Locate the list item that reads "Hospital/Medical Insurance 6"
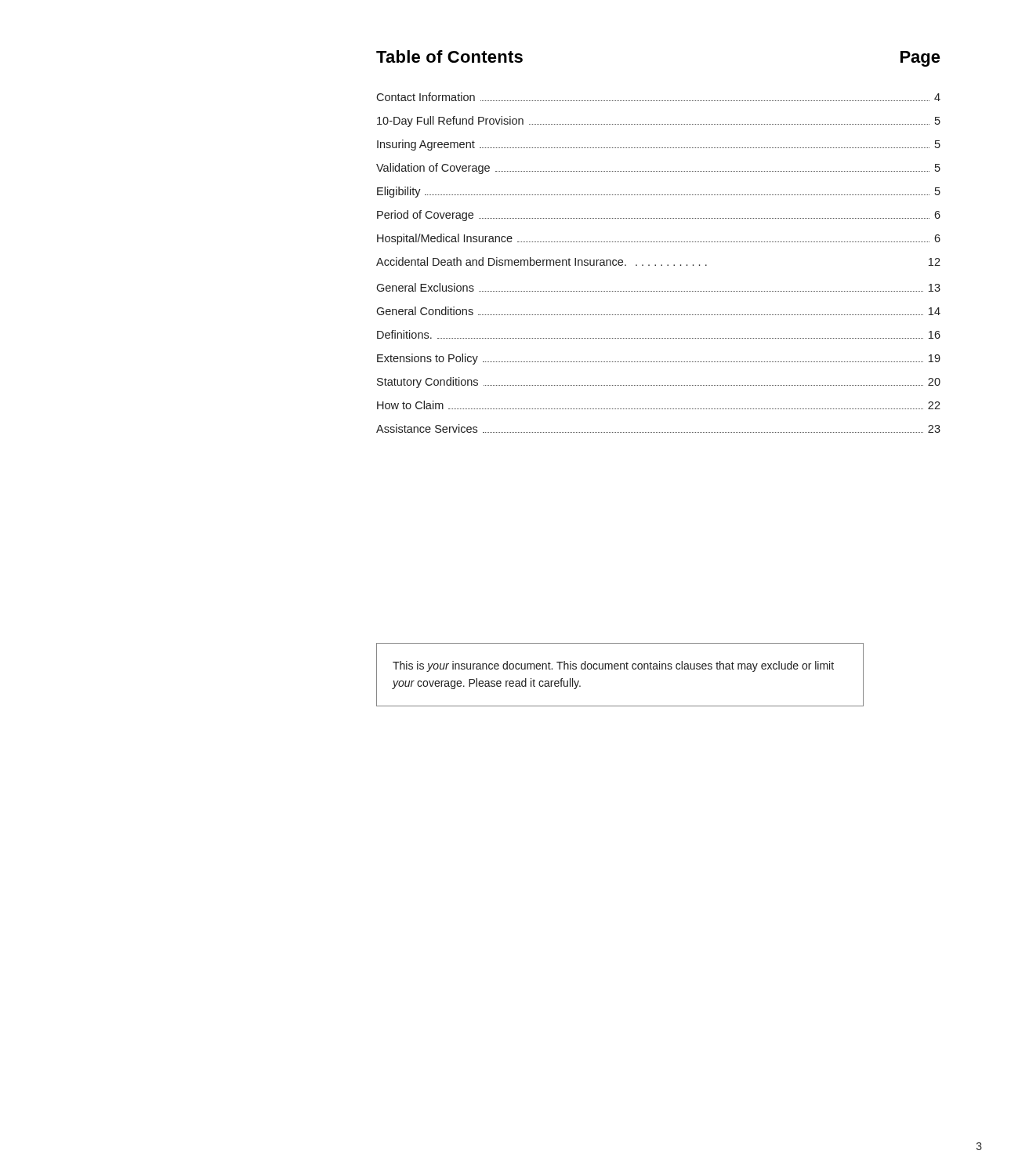Screen dimensions: 1176x1029 [x=658, y=238]
